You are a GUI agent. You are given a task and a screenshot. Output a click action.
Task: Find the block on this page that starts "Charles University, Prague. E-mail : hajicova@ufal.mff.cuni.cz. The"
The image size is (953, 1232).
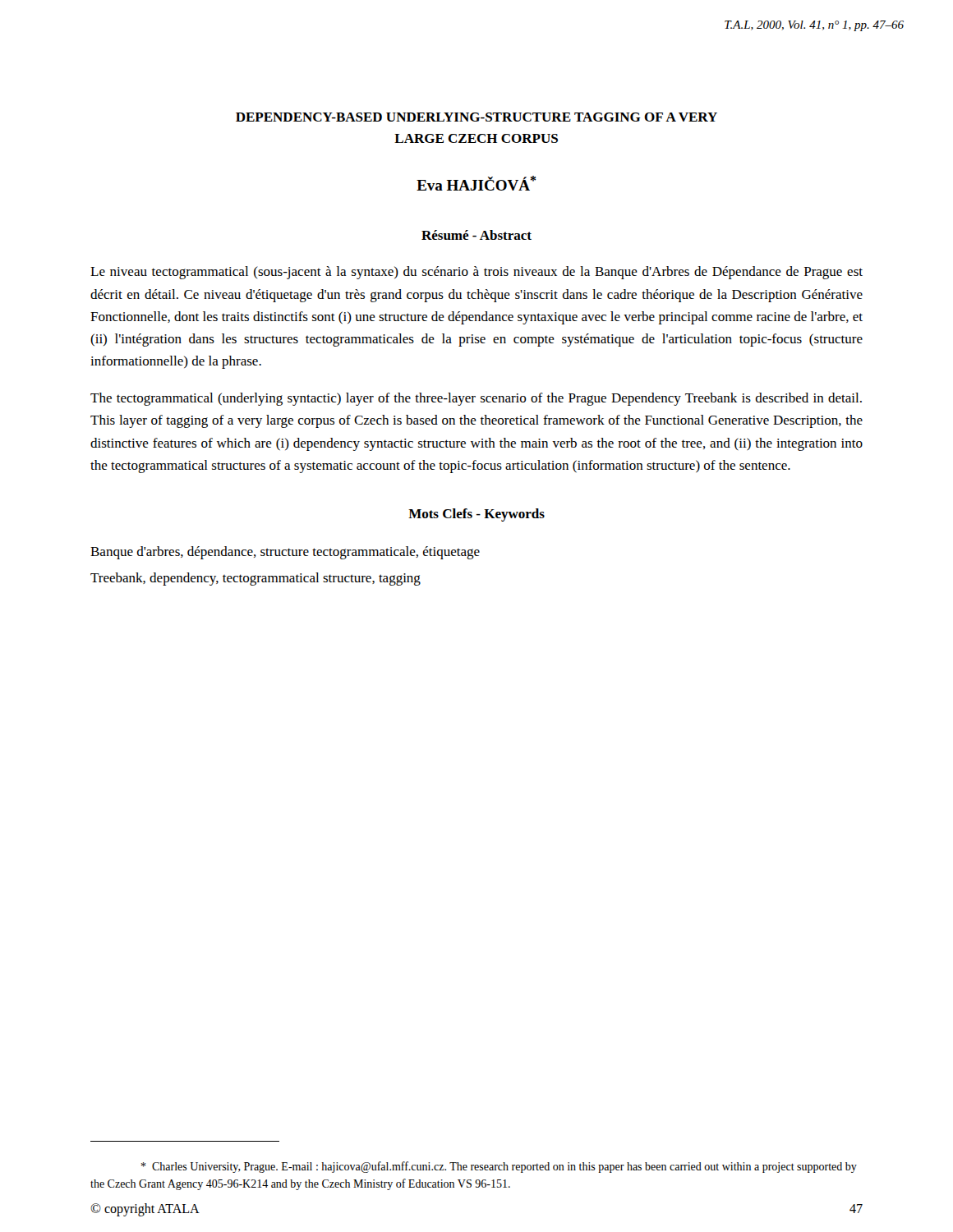click(x=476, y=1175)
